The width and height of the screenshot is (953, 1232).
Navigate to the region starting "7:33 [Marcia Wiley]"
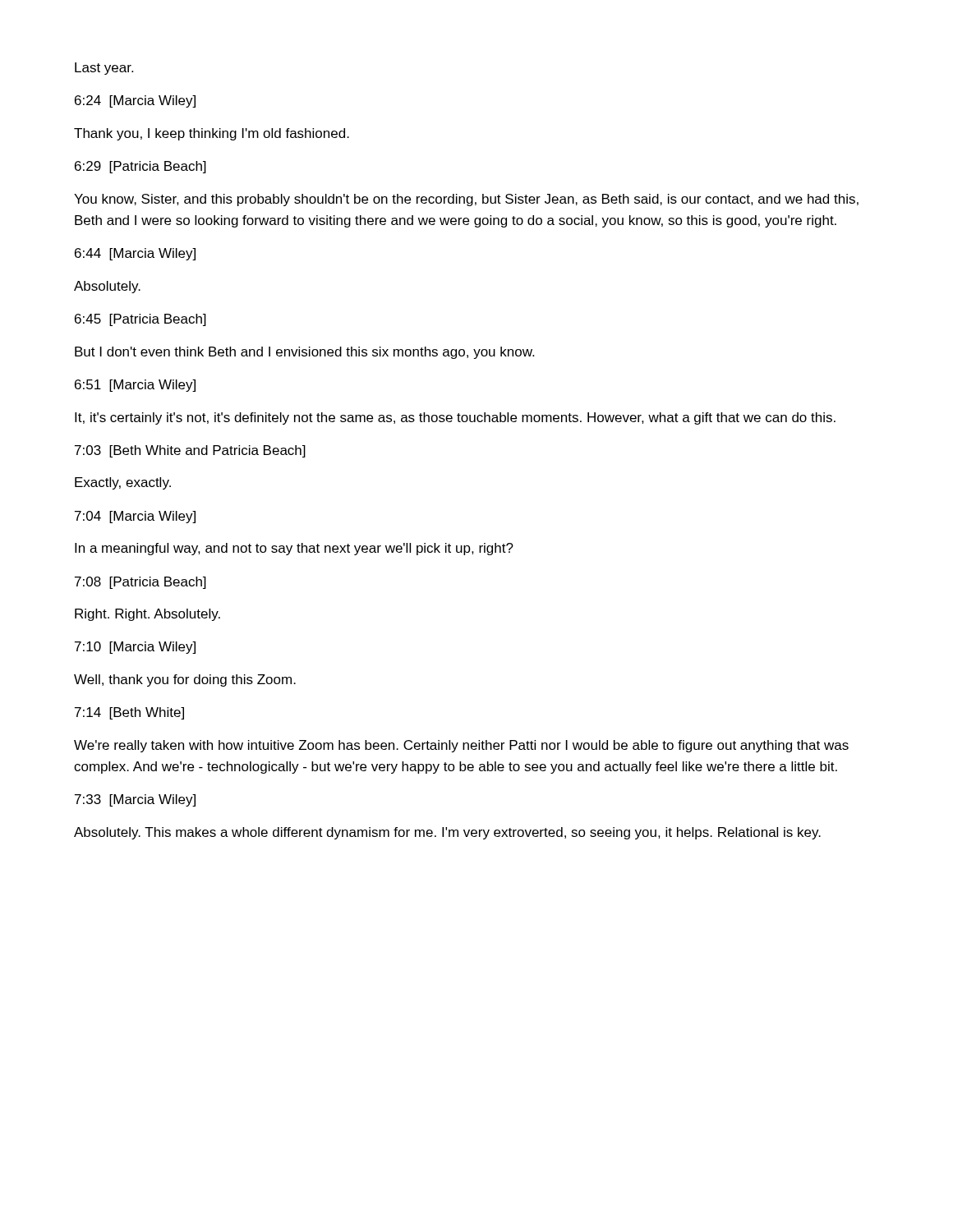click(135, 800)
